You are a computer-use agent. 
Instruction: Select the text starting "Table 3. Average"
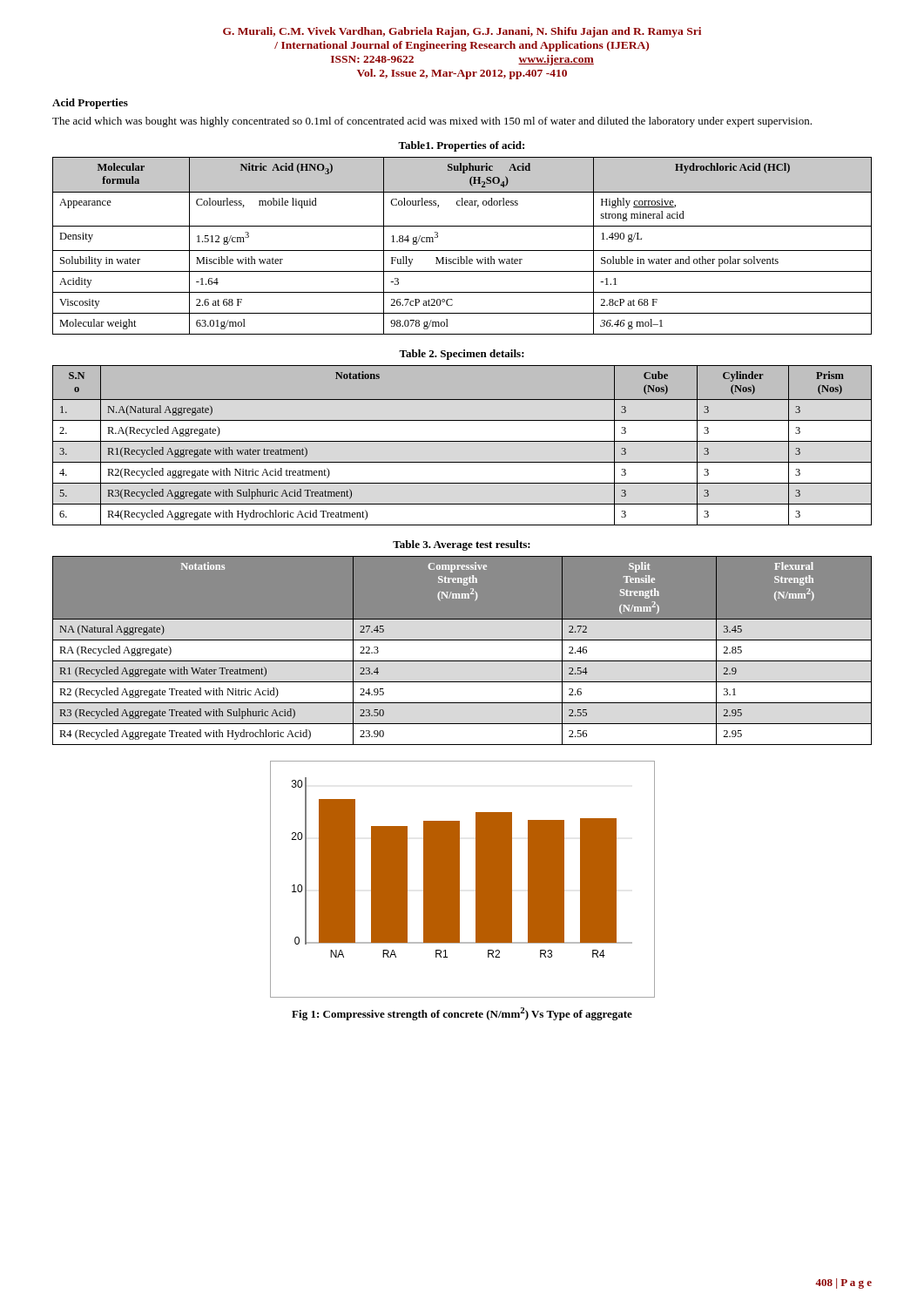pyautogui.click(x=462, y=544)
